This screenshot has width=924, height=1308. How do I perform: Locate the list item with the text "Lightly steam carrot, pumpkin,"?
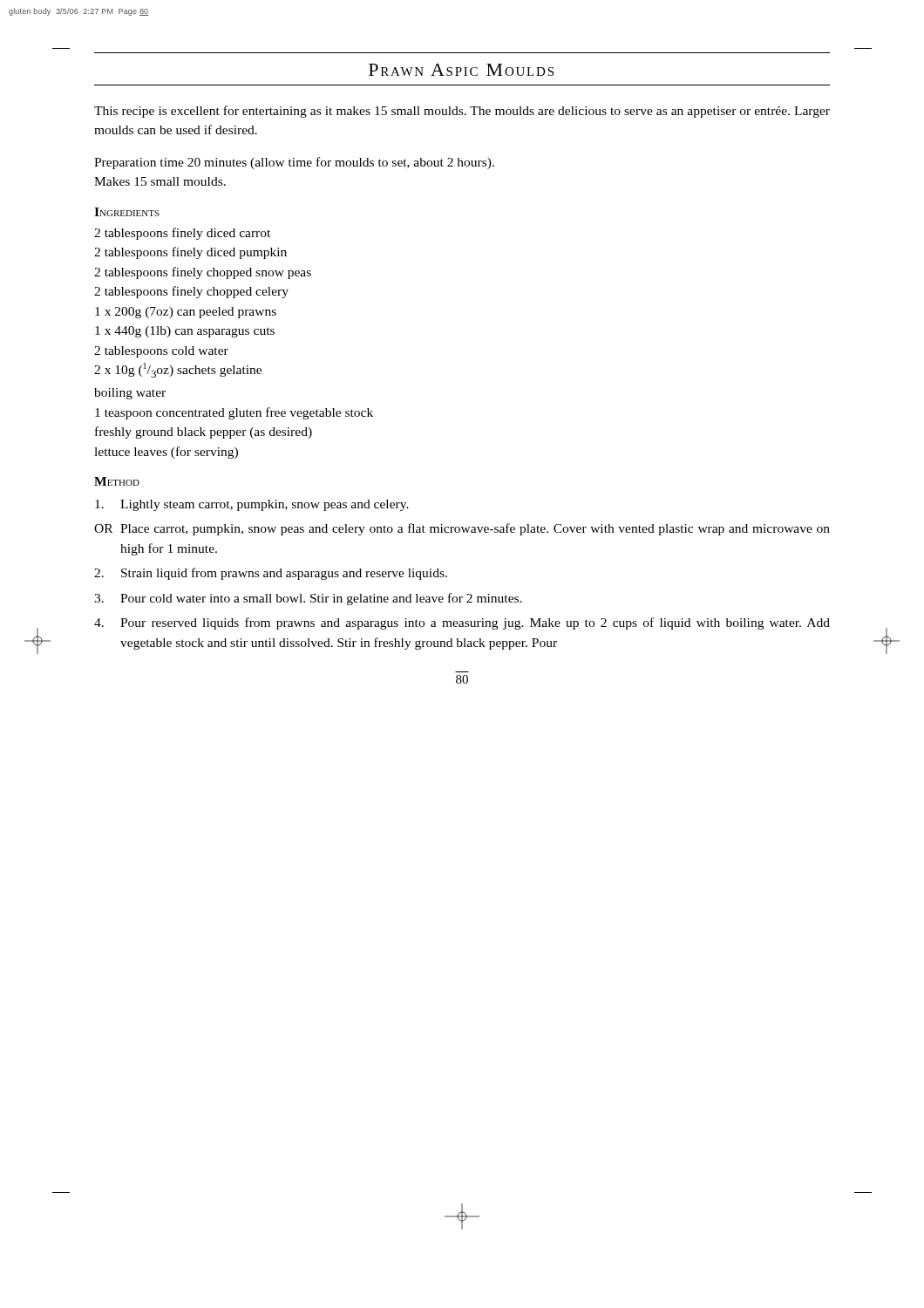click(x=252, y=505)
